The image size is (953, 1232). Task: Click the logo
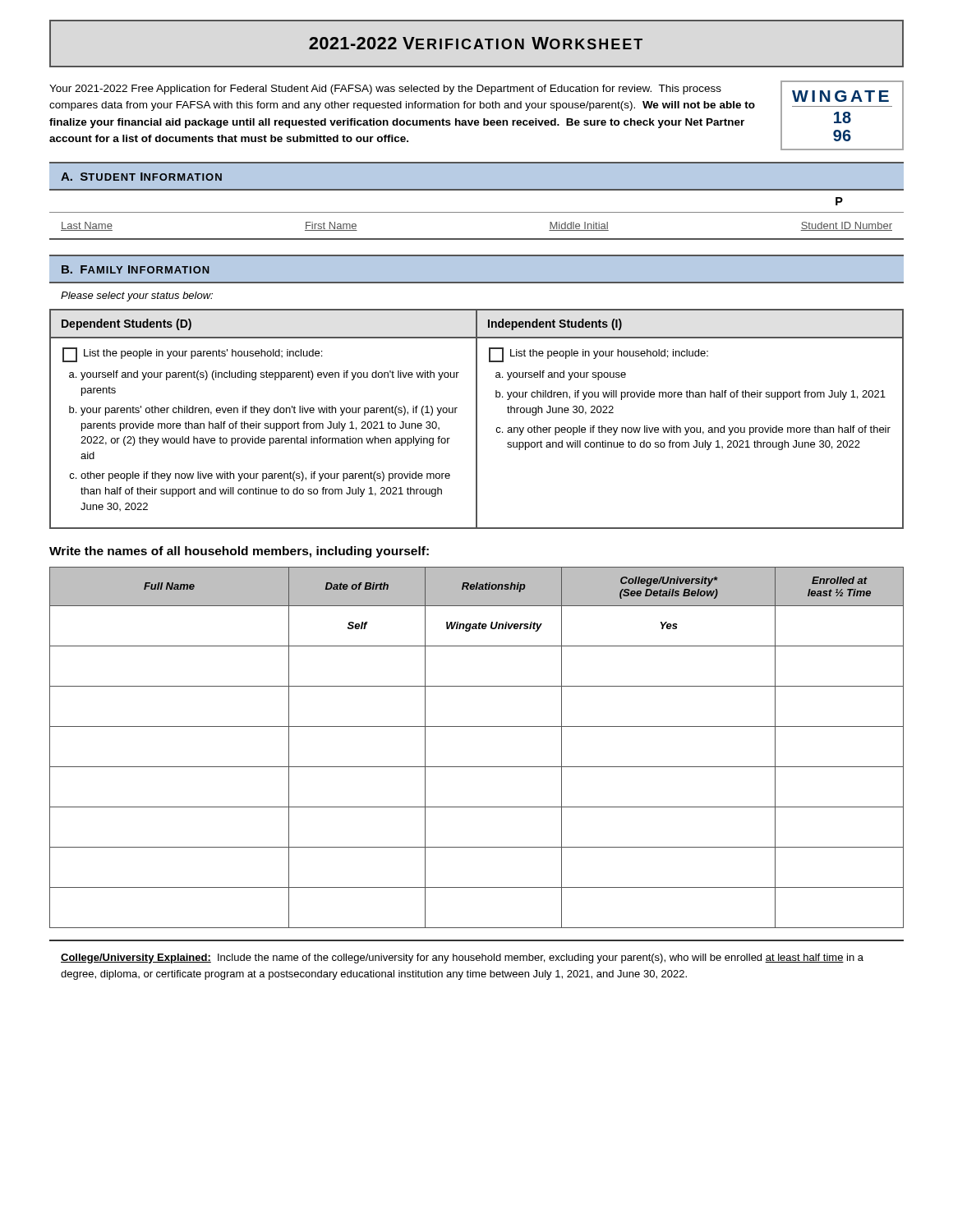842,115
